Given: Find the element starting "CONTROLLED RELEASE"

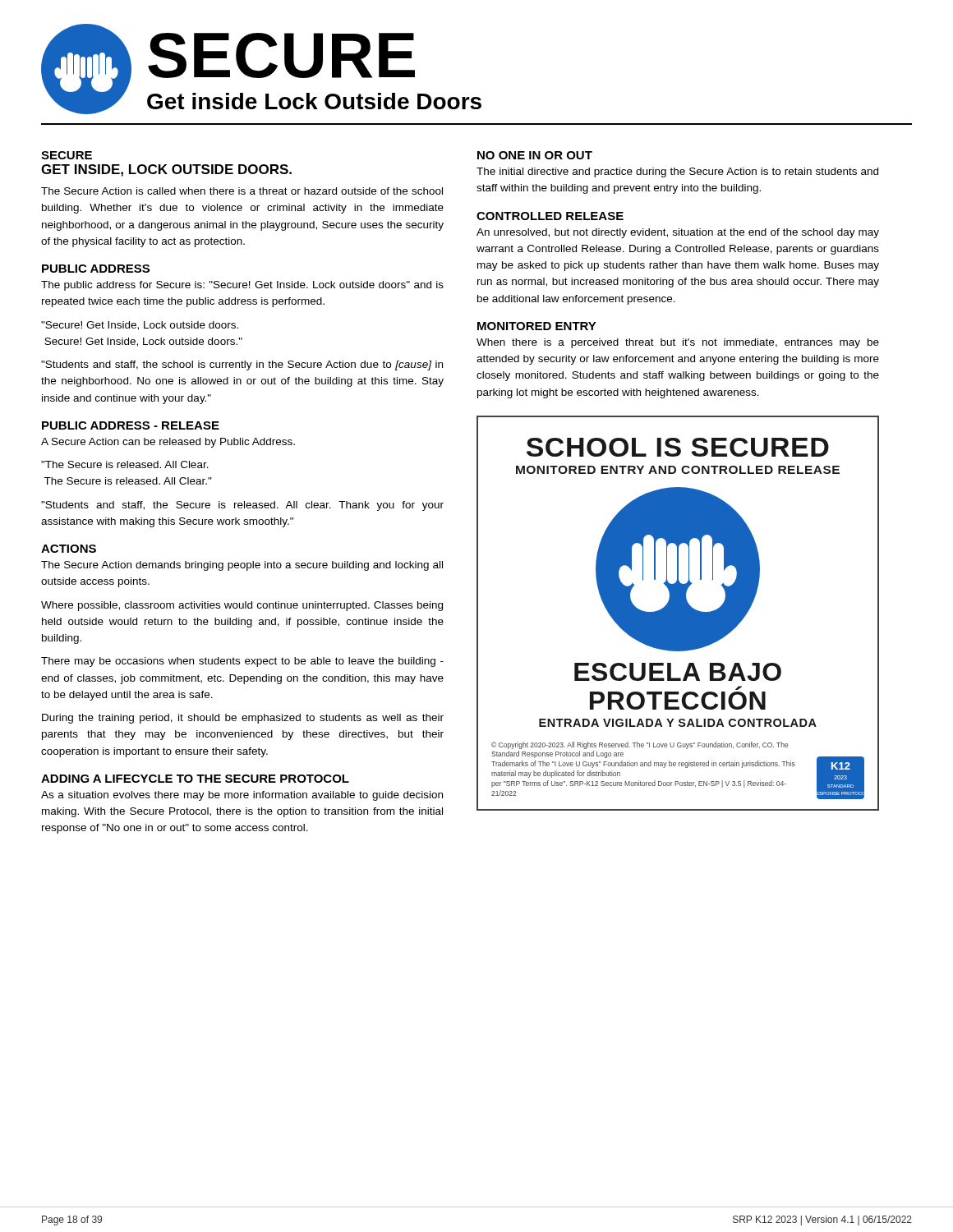Looking at the screenshot, I should click(550, 215).
